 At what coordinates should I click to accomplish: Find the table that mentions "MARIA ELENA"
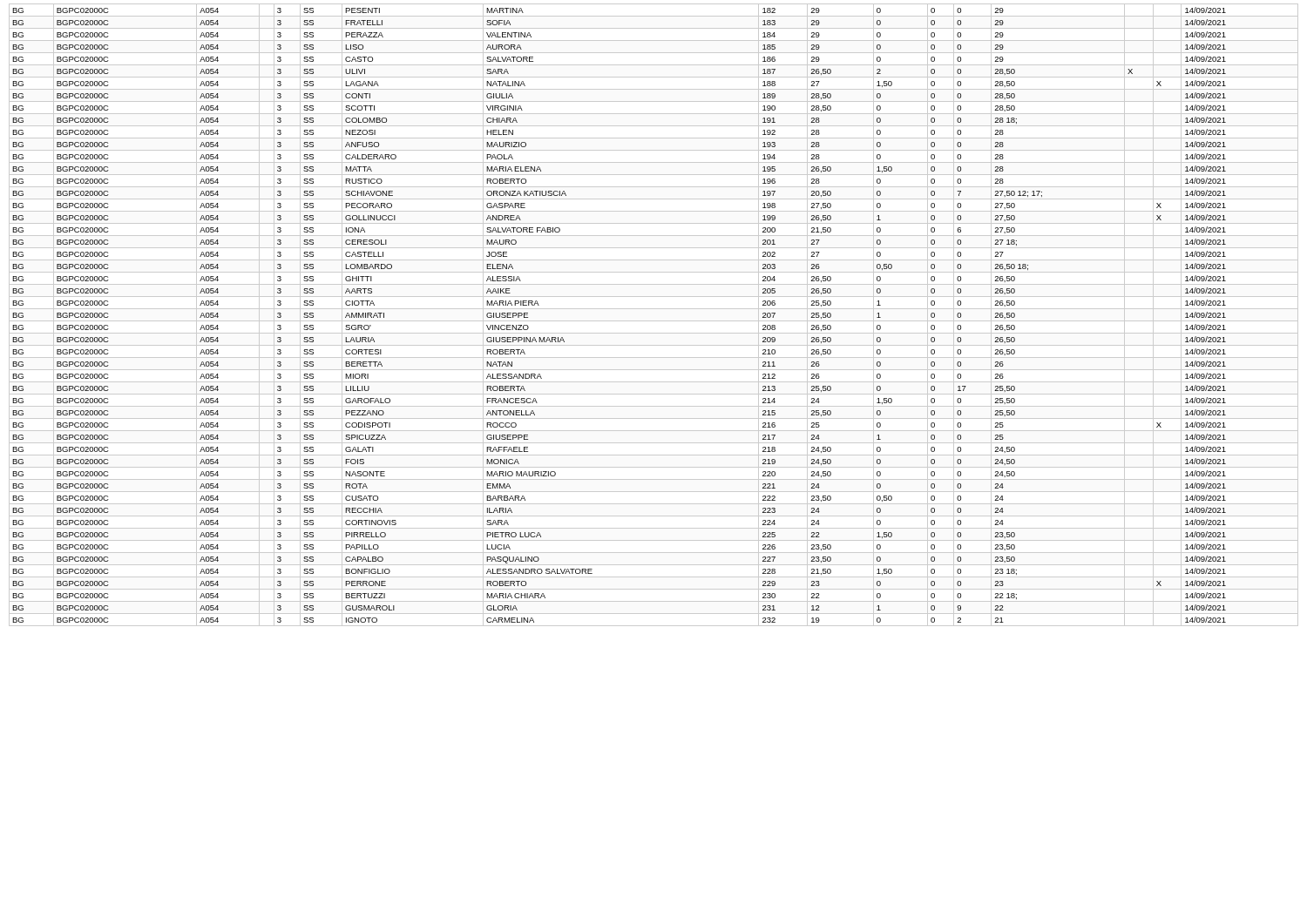pos(654,315)
